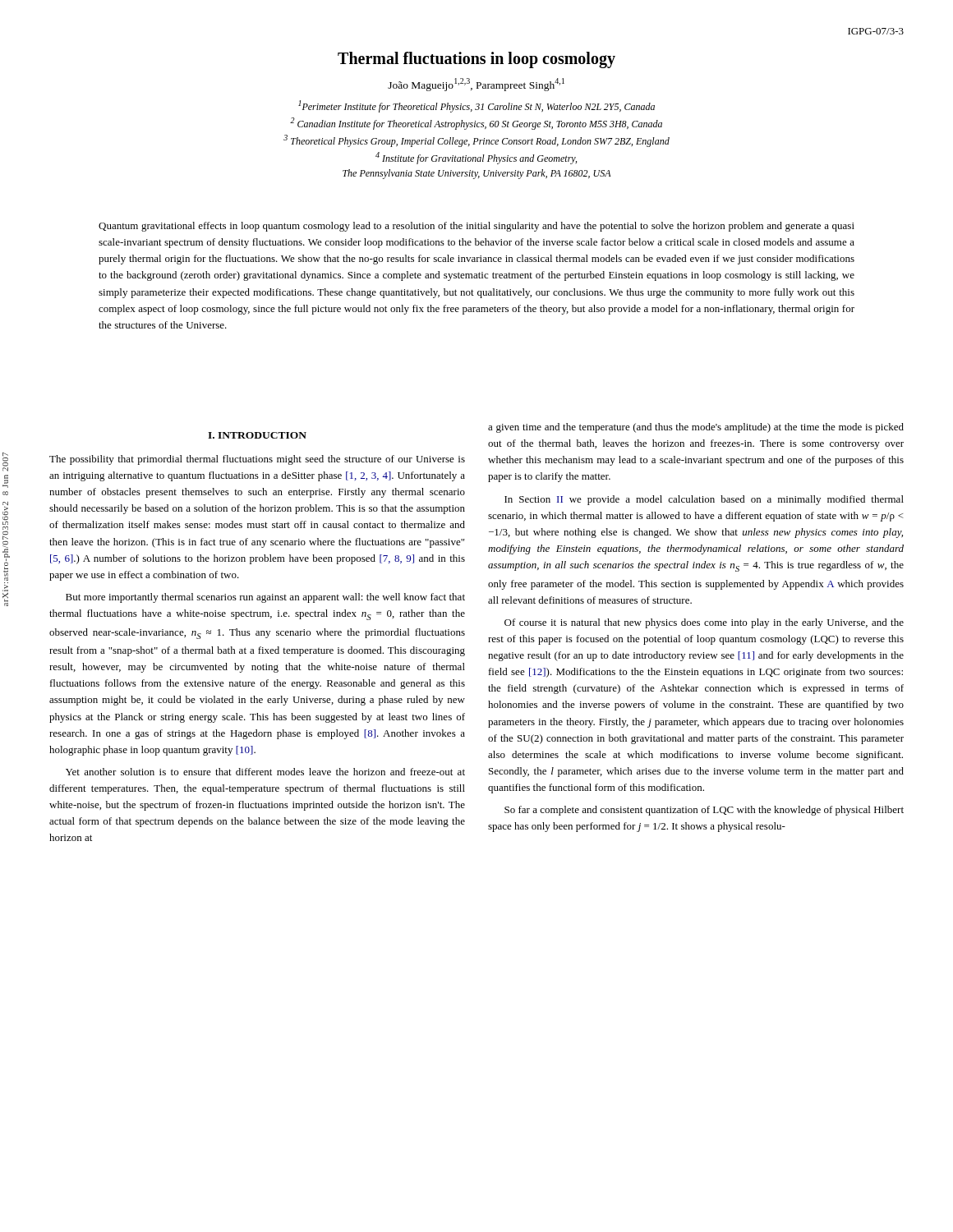Viewport: 953px width, 1232px height.
Task: Click on the region starting "Quantum gravitational effects in loop quantum cosmology lead"
Action: point(476,275)
